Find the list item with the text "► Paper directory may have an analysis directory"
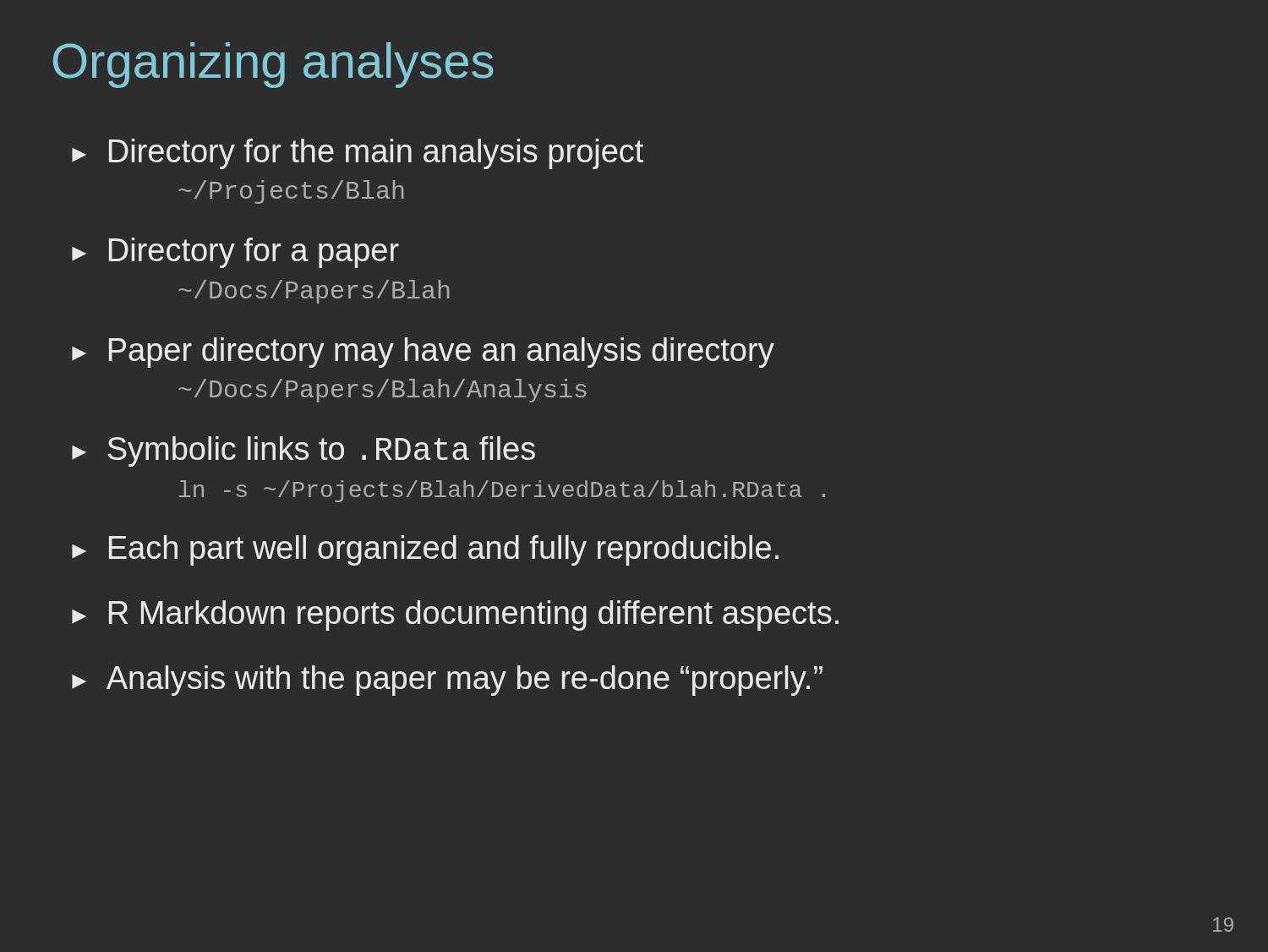The width and height of the screenshot is (1268, 952). pyautogui.click(x=642, y=367)
